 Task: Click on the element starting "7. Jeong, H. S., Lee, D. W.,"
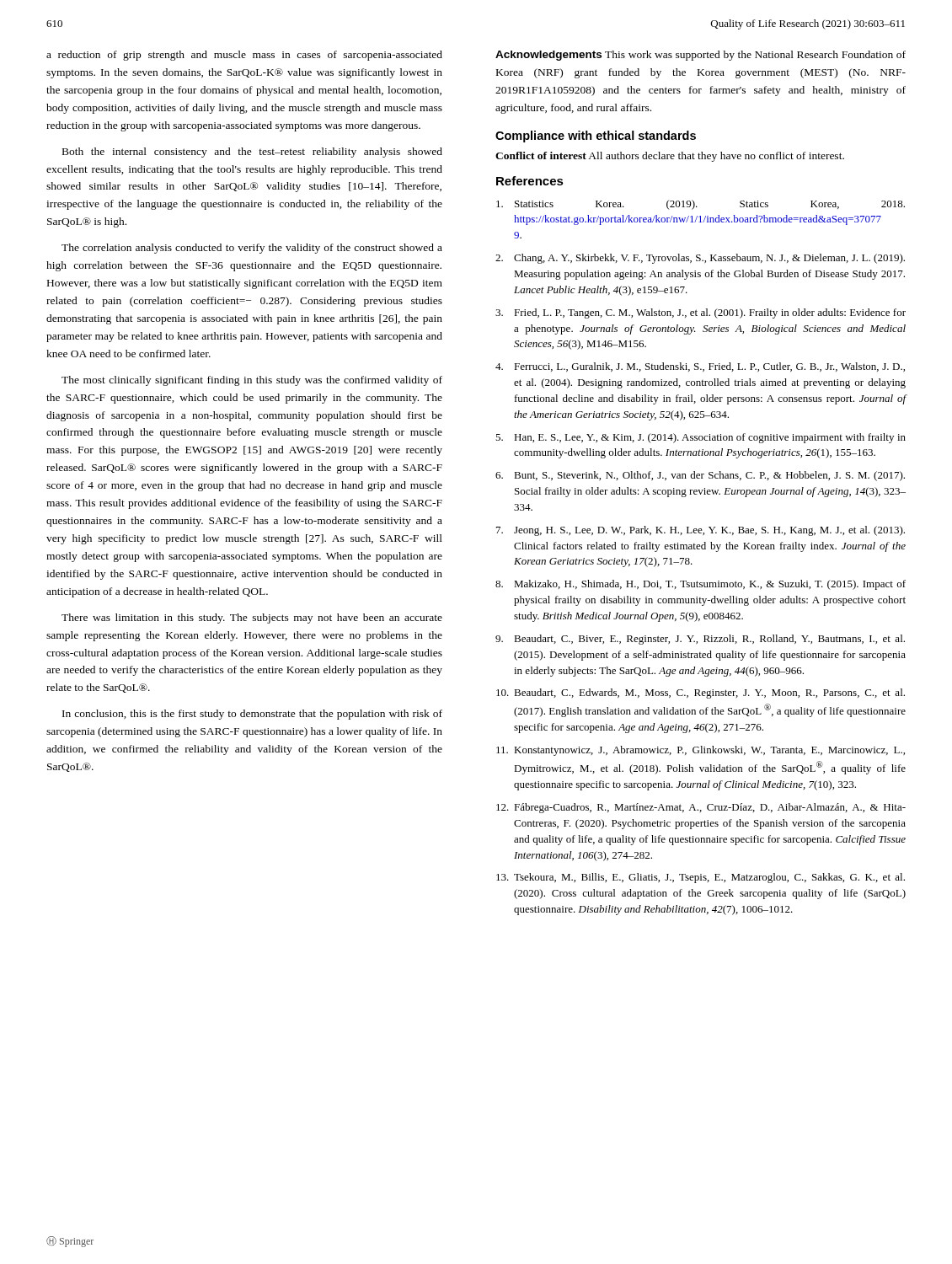(701, 546)
